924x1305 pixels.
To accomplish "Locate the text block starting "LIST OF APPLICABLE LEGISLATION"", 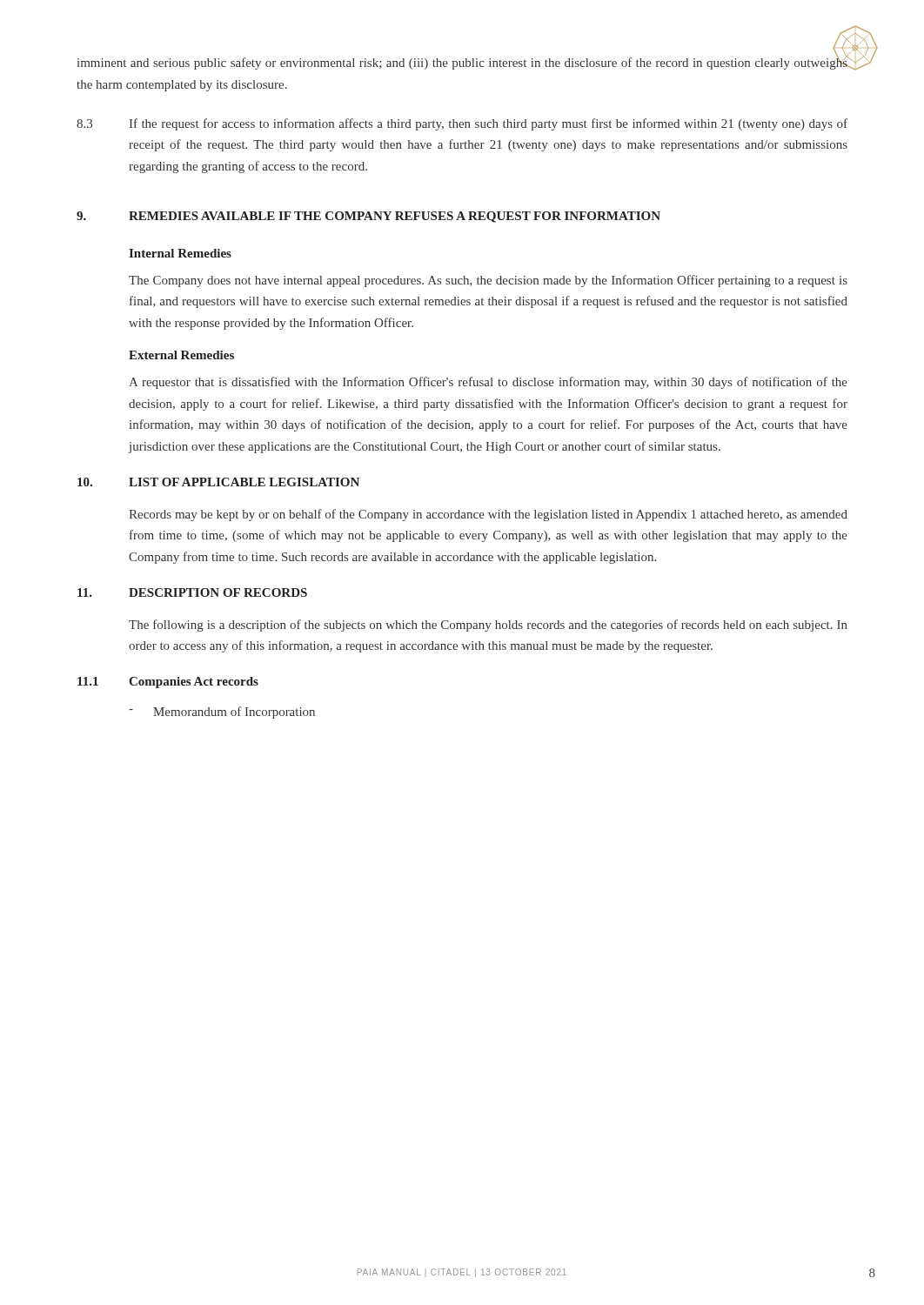I will (244, 482).
